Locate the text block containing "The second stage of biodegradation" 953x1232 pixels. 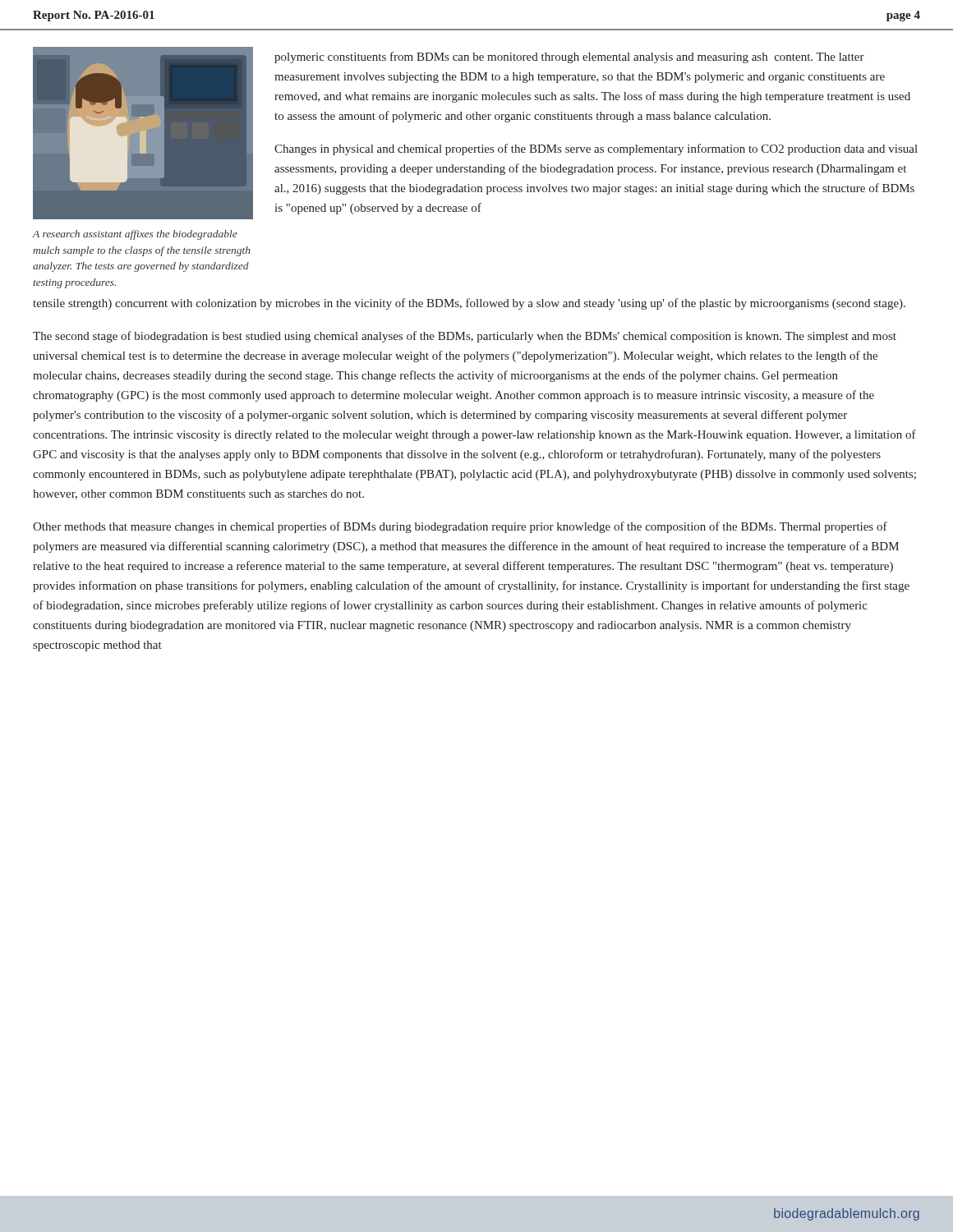[475, 415]
